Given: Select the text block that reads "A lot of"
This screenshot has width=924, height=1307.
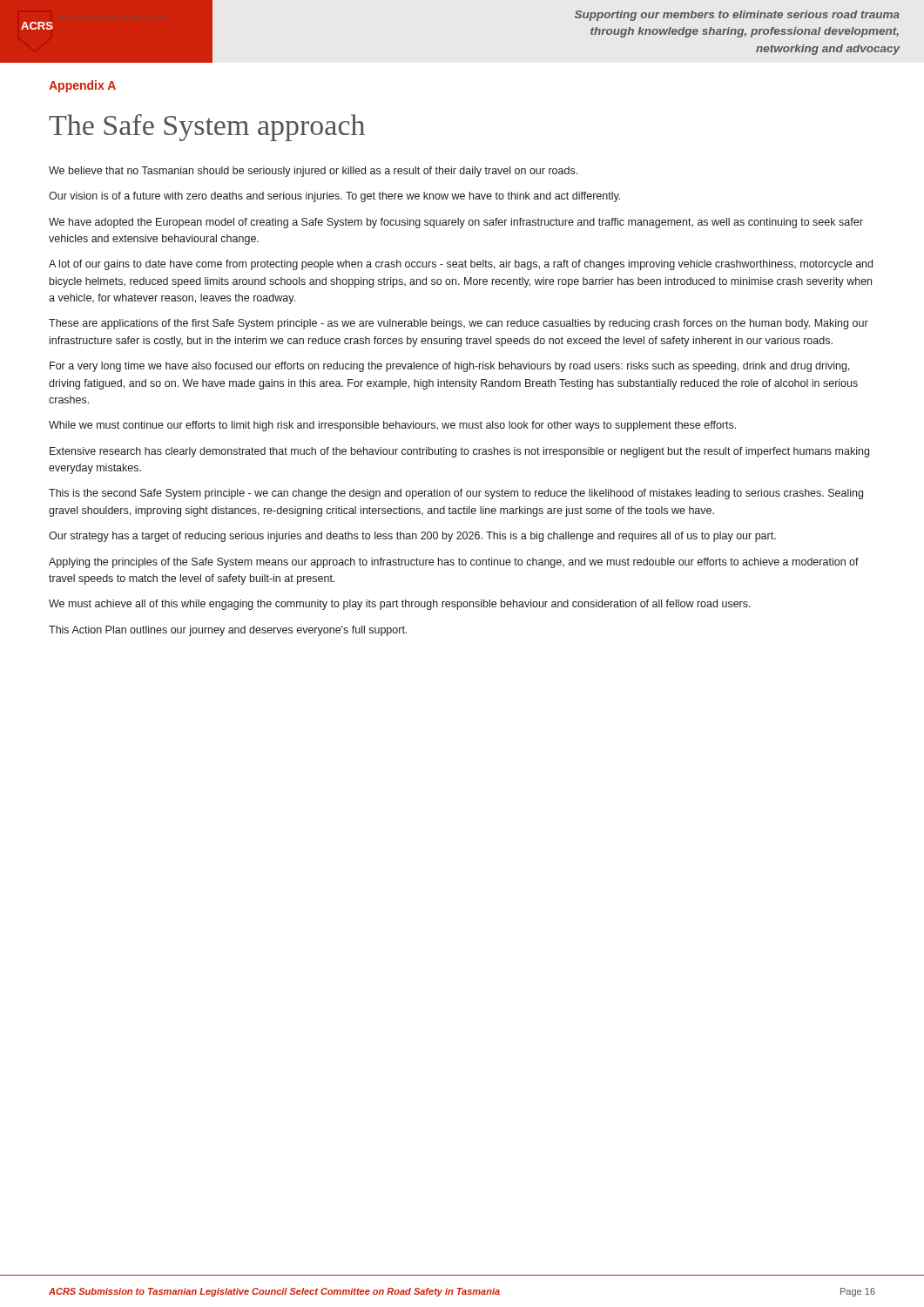Looking at the screenshot, I should tap(461, 281).
